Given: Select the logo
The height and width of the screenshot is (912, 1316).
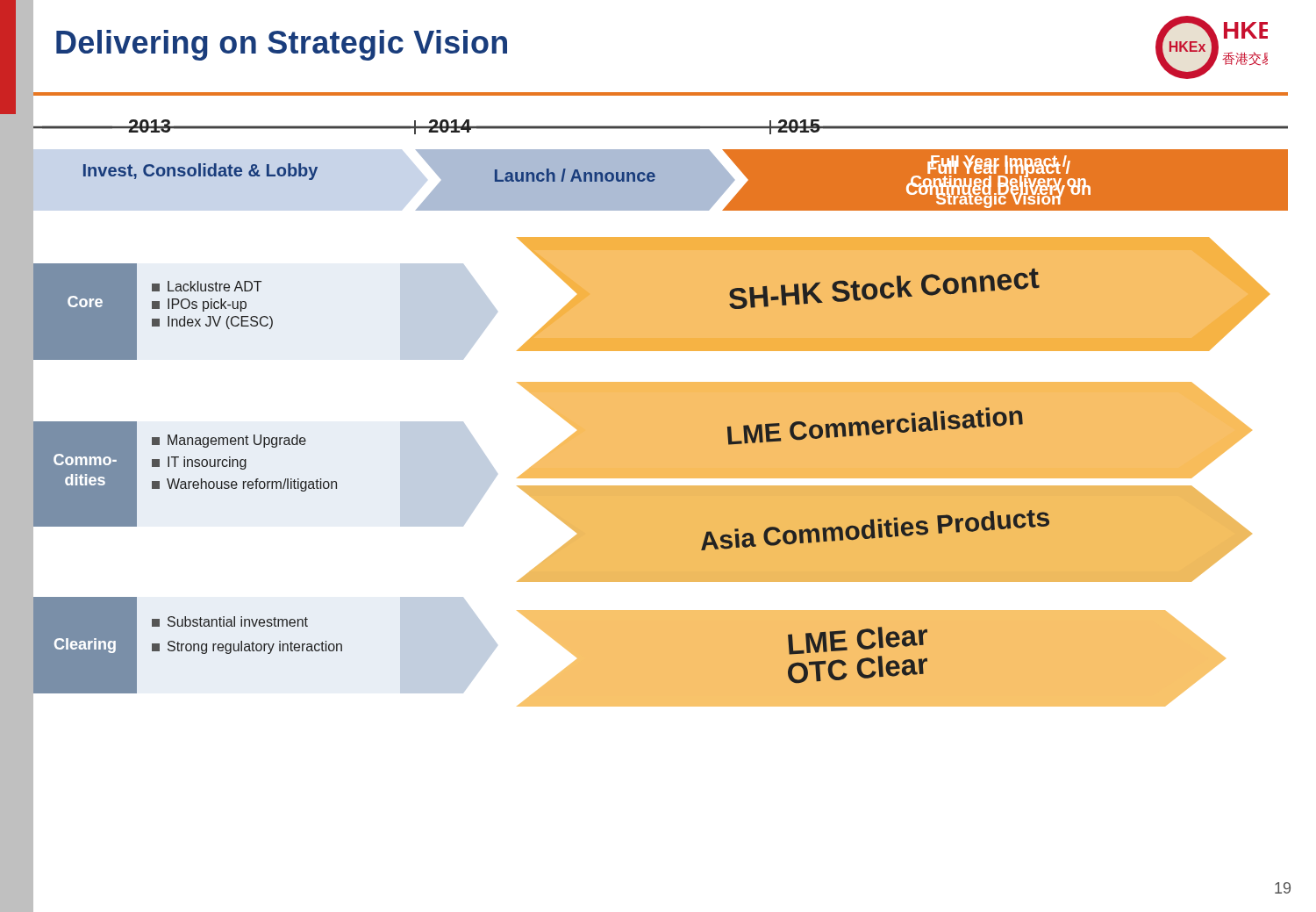Looking at the screenshot, I should 1211,47.
